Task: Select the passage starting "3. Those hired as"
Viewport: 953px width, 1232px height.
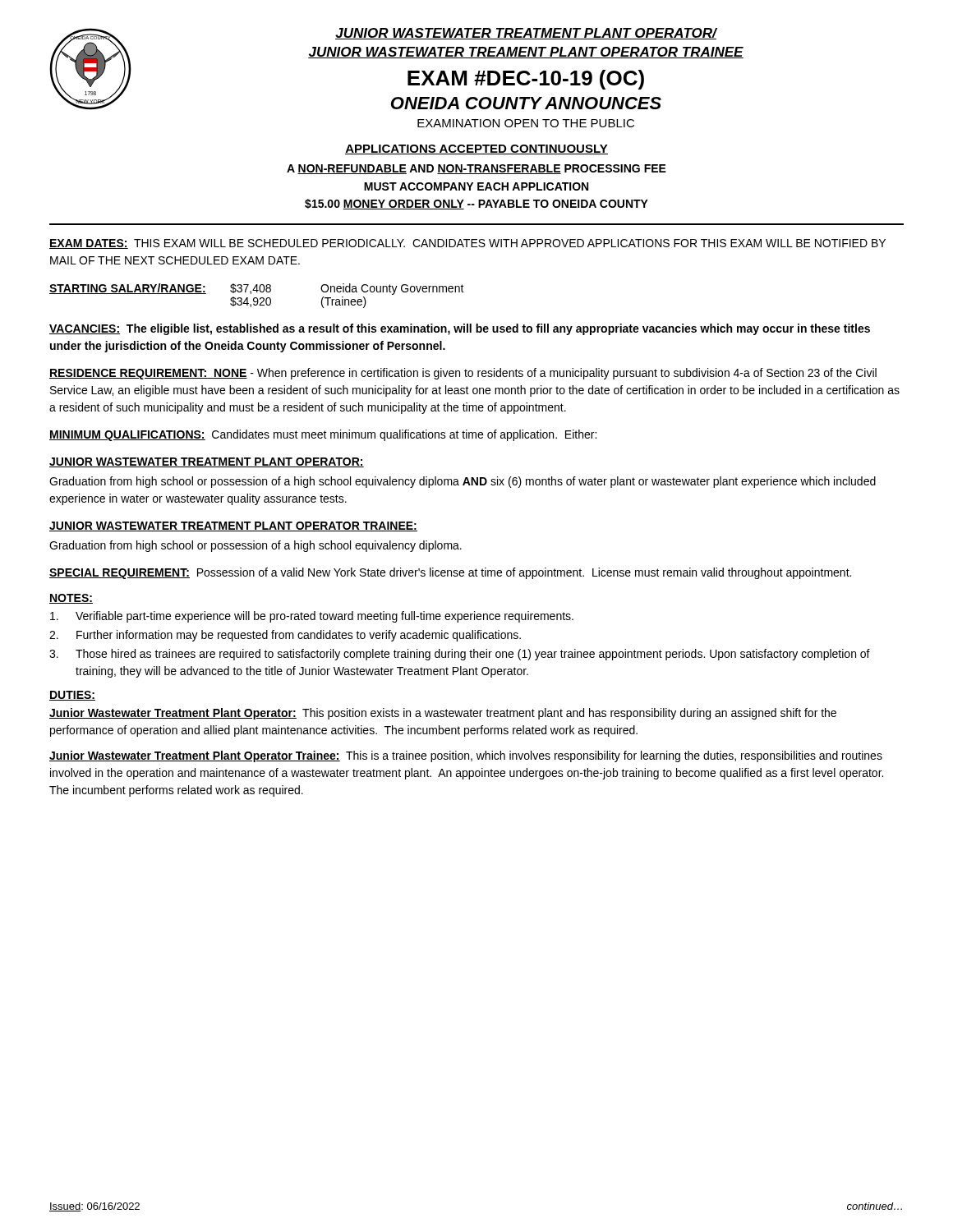Action: [x=476, y=663]
